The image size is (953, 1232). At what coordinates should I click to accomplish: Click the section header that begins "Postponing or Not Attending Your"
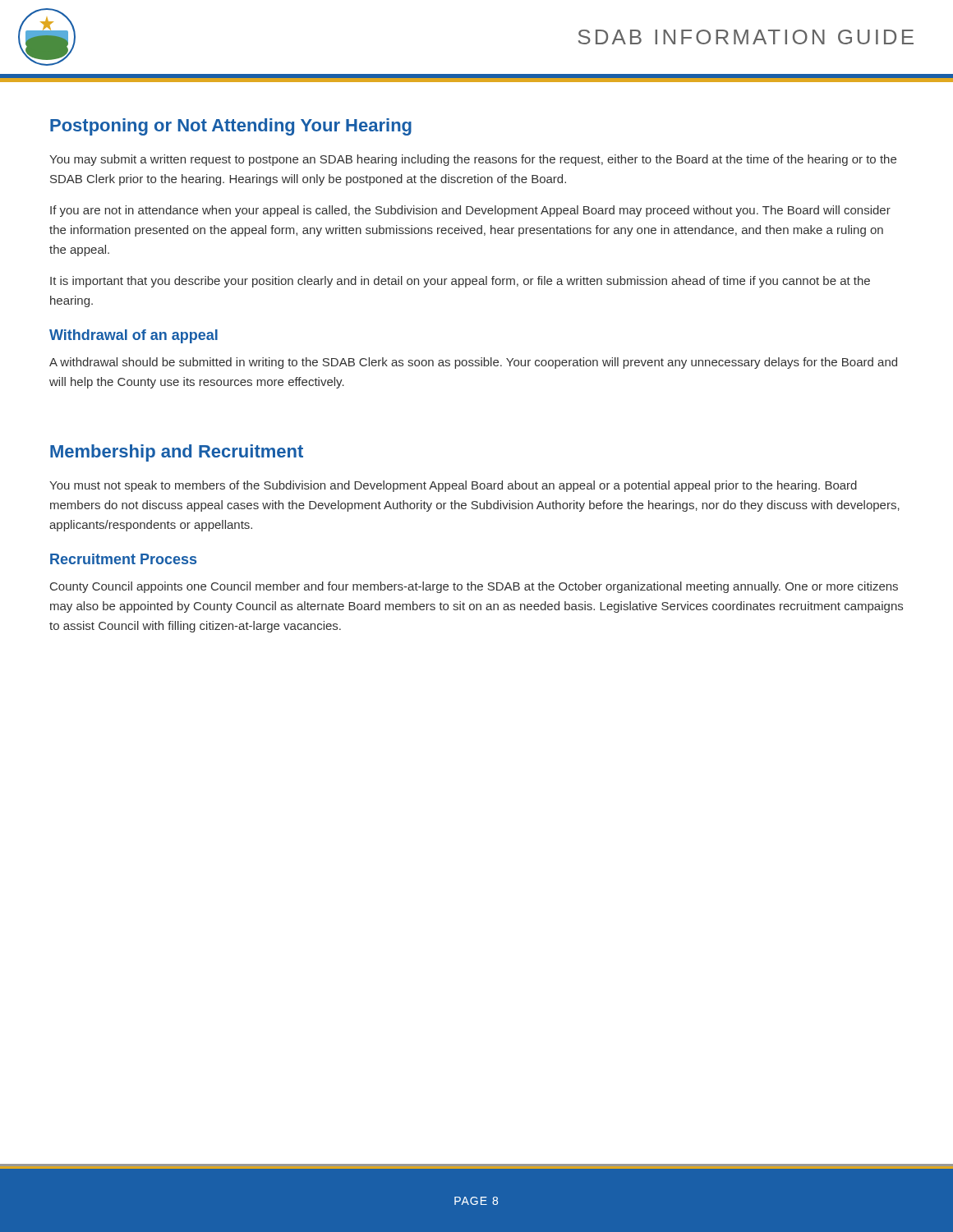(231, 125)
